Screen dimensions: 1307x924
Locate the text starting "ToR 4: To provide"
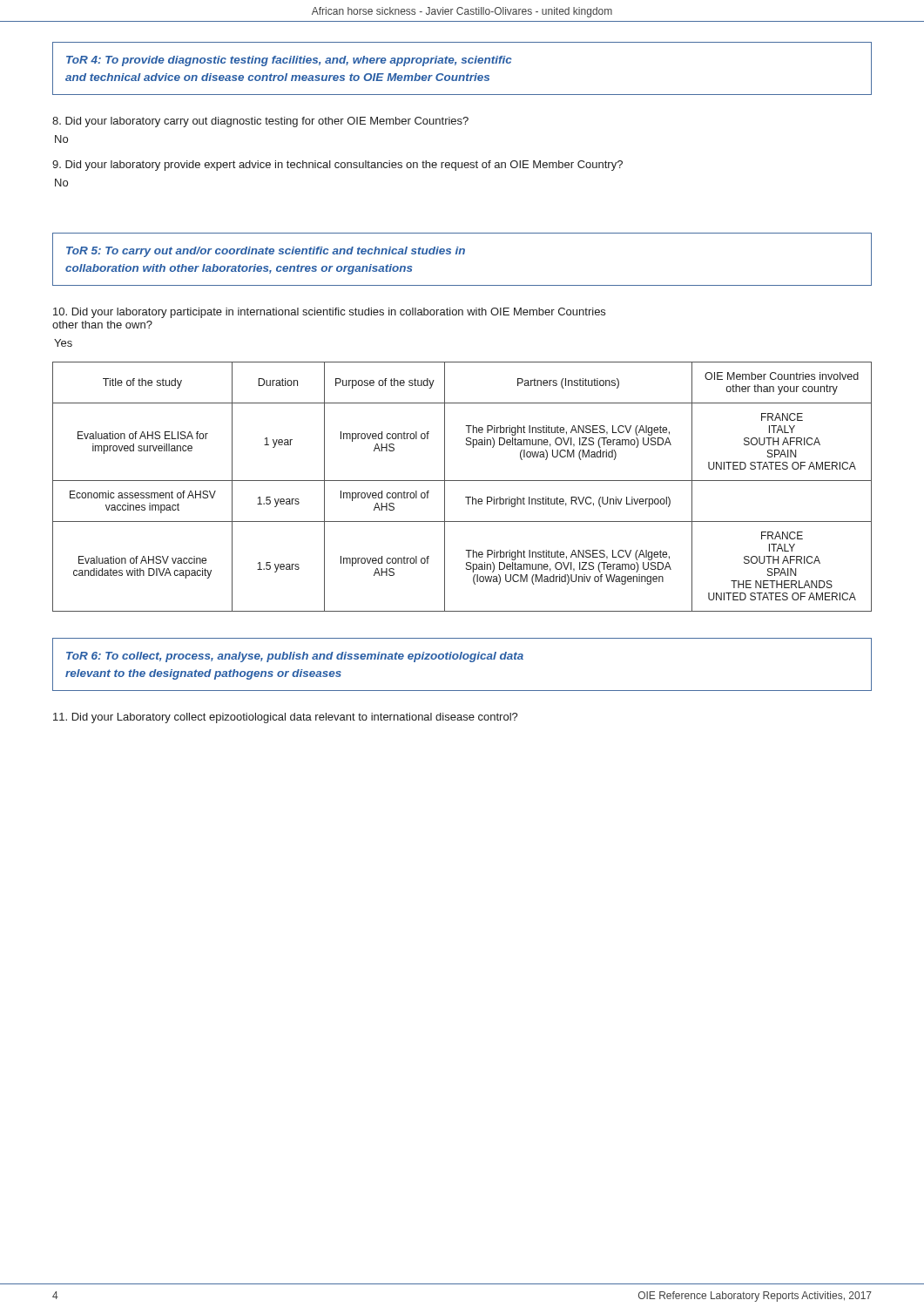pyautogui.click(x=462, y=68)
